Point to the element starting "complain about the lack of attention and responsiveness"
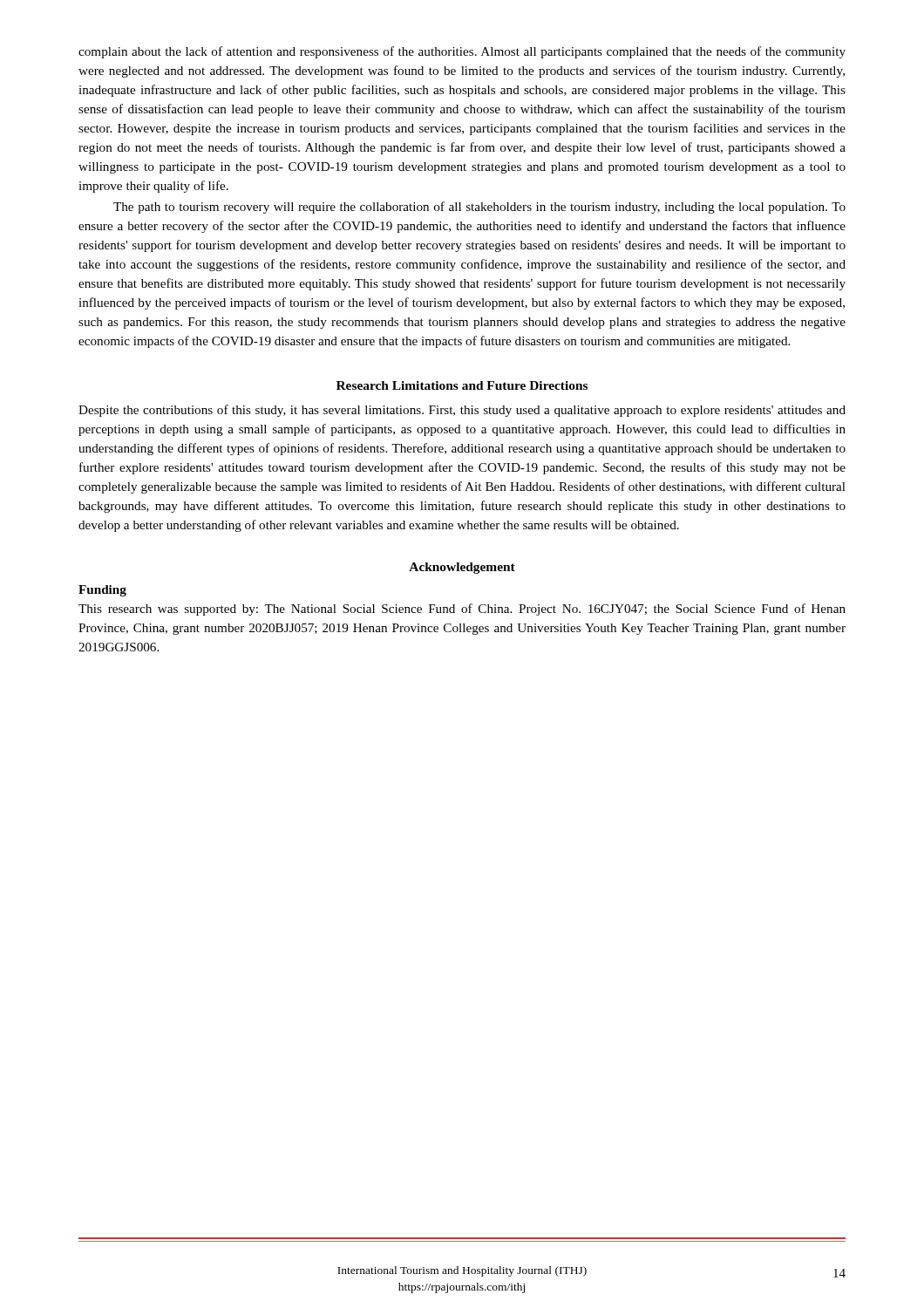924x1308 pixels. click(x=462, y=119)
